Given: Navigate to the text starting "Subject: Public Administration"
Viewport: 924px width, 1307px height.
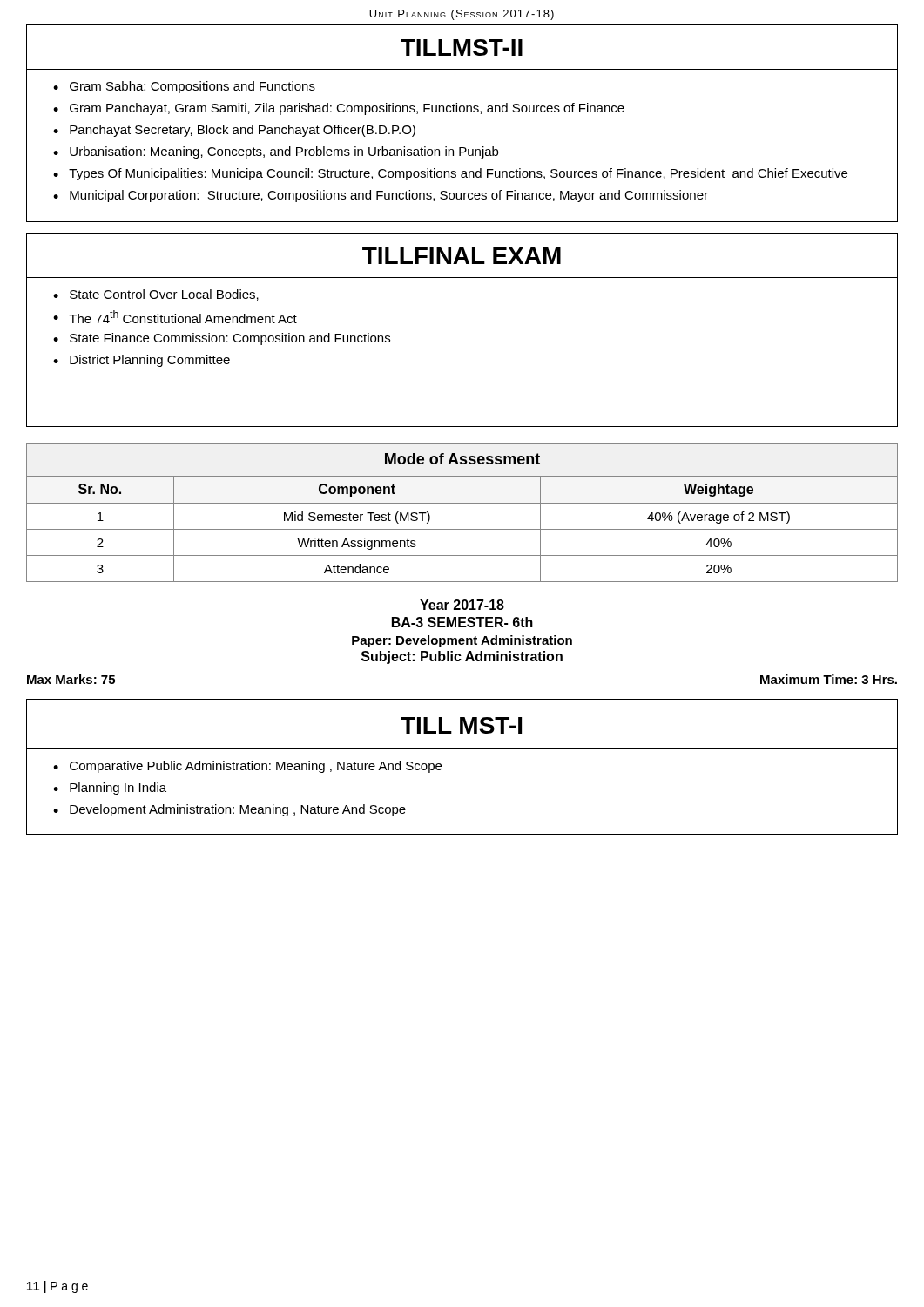Looking at the screenshot, I should click(x=462, y=657).
